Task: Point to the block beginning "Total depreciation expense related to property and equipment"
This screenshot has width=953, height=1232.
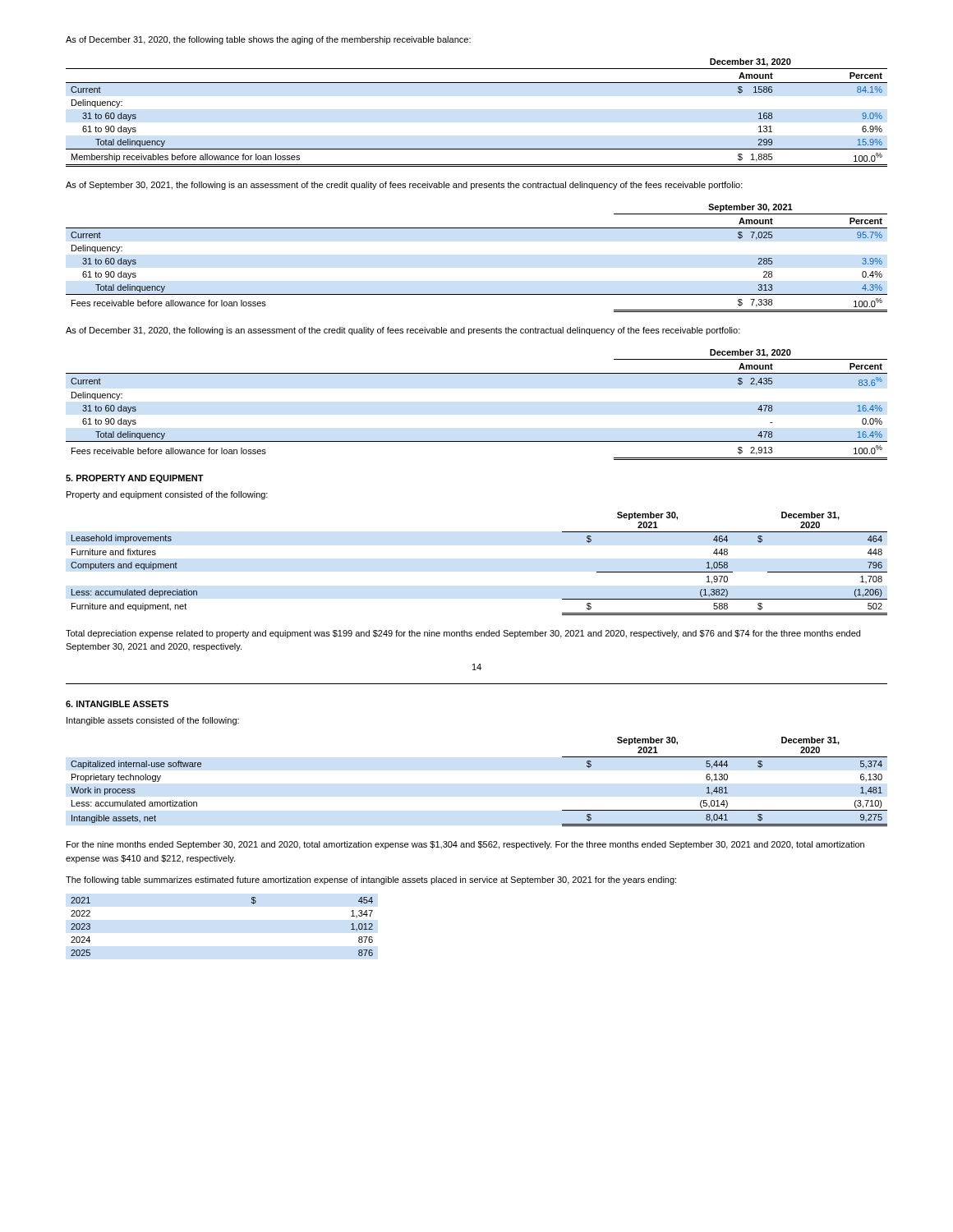Action: pos(463,640)
